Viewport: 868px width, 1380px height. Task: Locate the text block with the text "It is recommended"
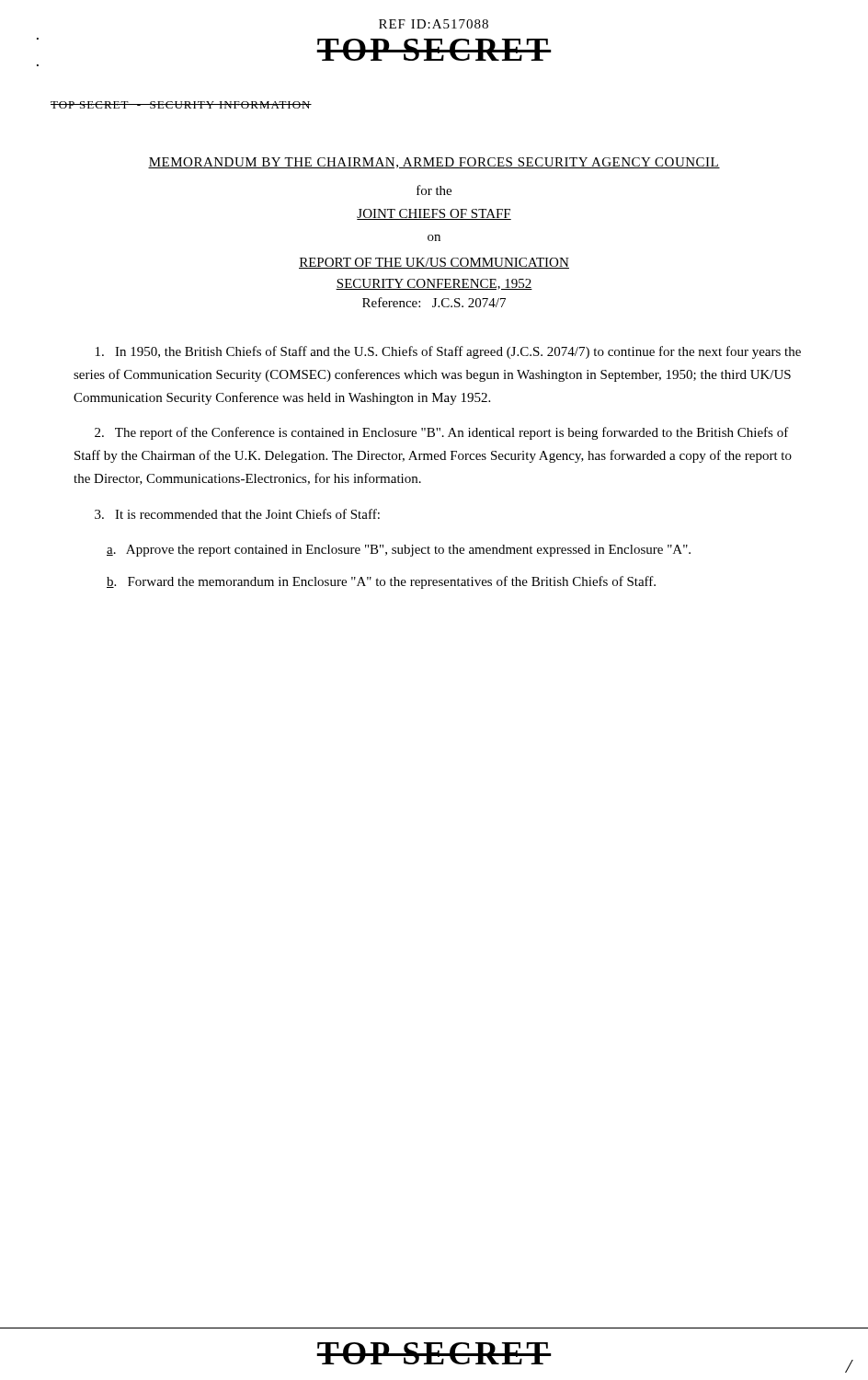(227, 514)
